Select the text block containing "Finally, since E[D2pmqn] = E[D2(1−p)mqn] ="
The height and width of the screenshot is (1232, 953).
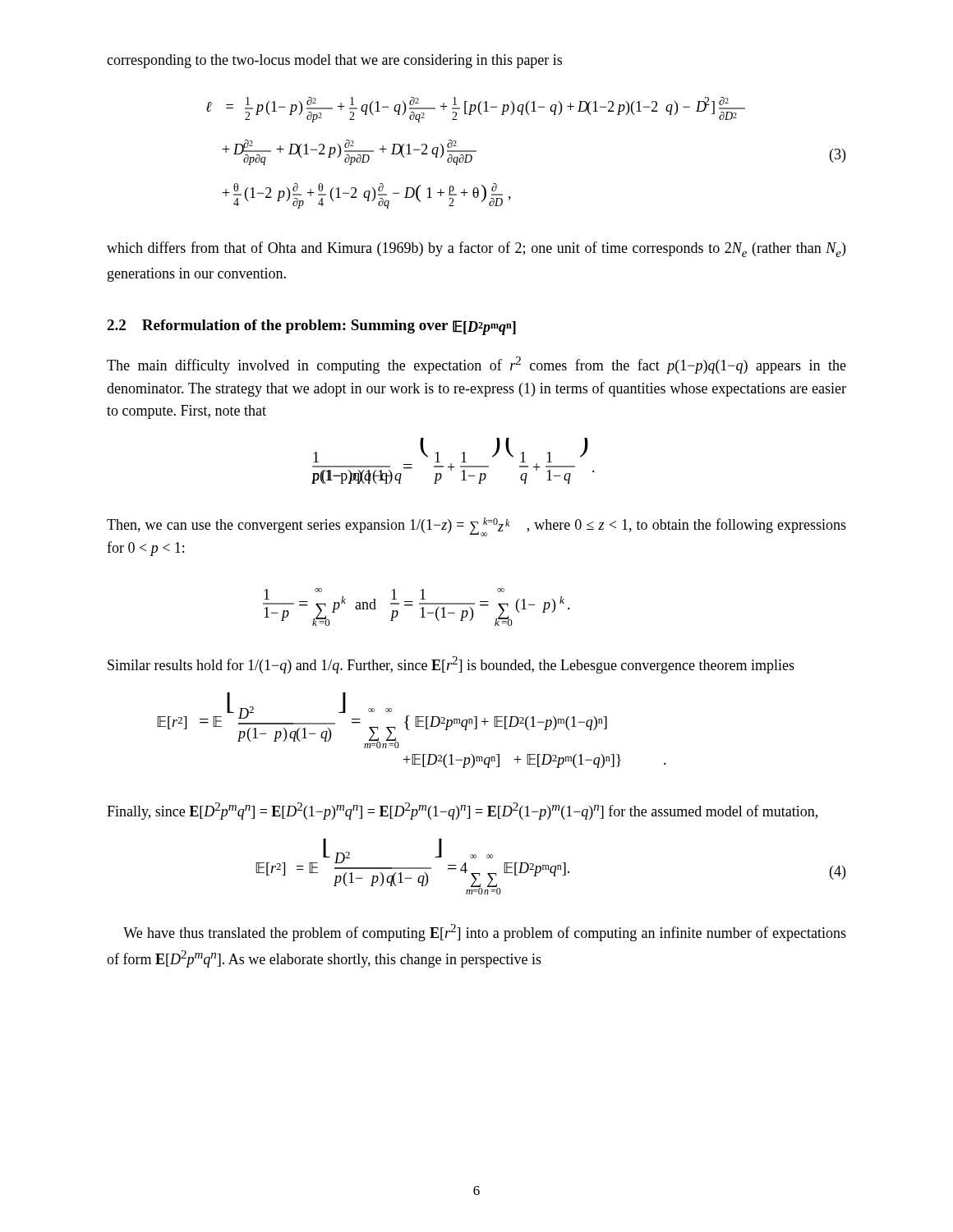pyautogui.click(x=463, y=810)
